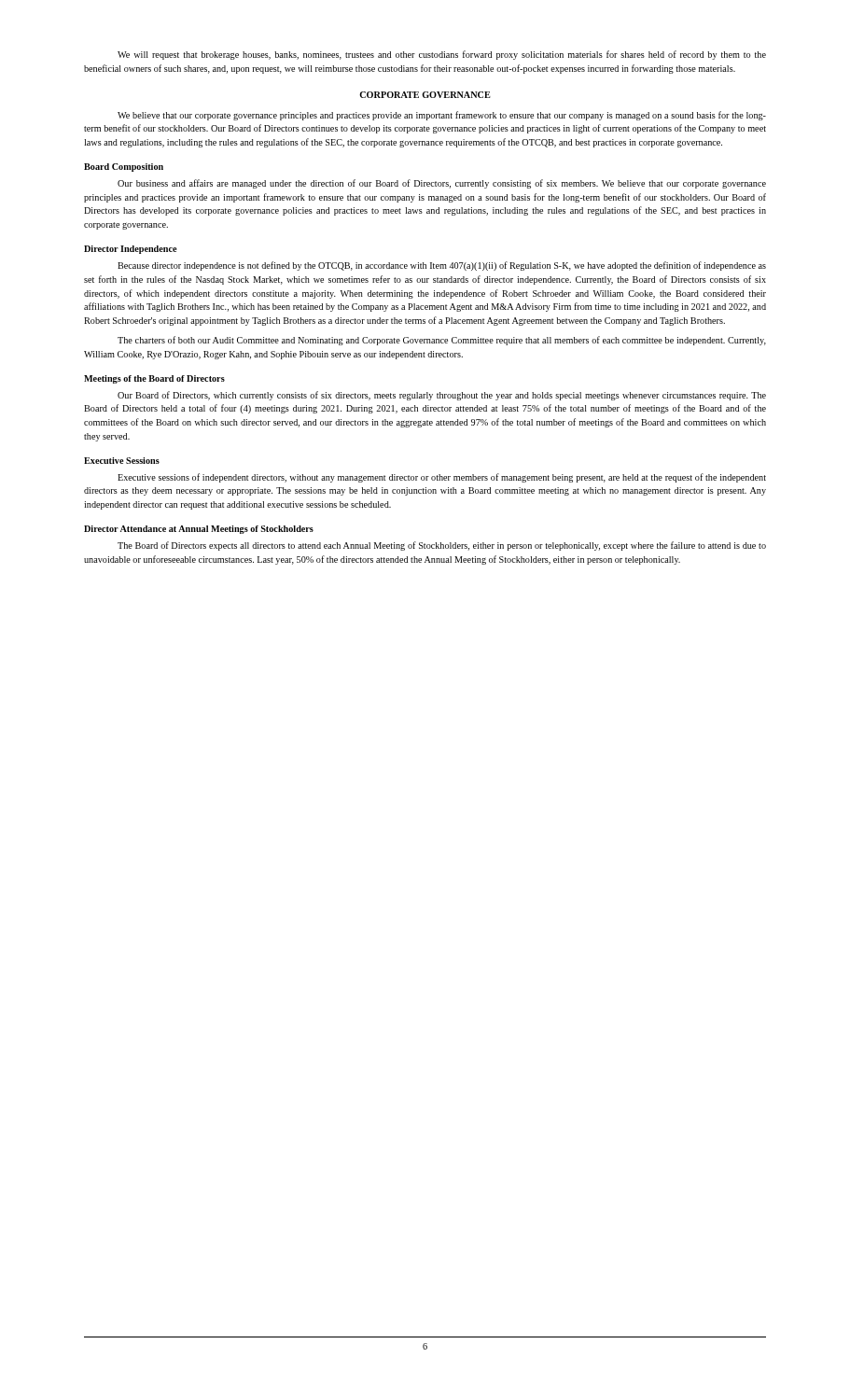Viewport: 850px width, 1400px height.
Task: Select the element starting "Our Board of Directors, which currently consists"
Action: [x=425, y=416]
